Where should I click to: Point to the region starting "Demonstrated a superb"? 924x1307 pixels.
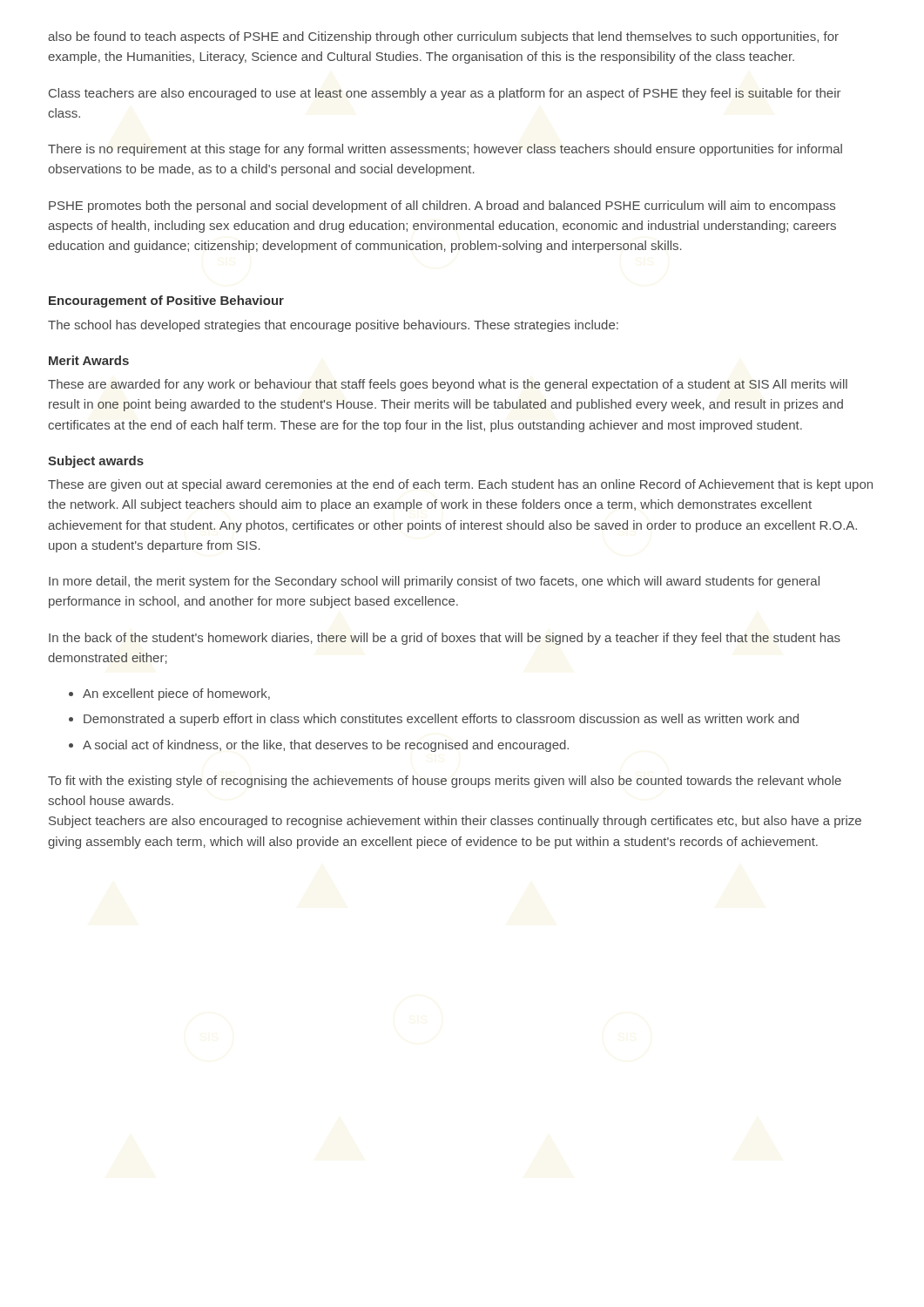[x=441, y=719]
